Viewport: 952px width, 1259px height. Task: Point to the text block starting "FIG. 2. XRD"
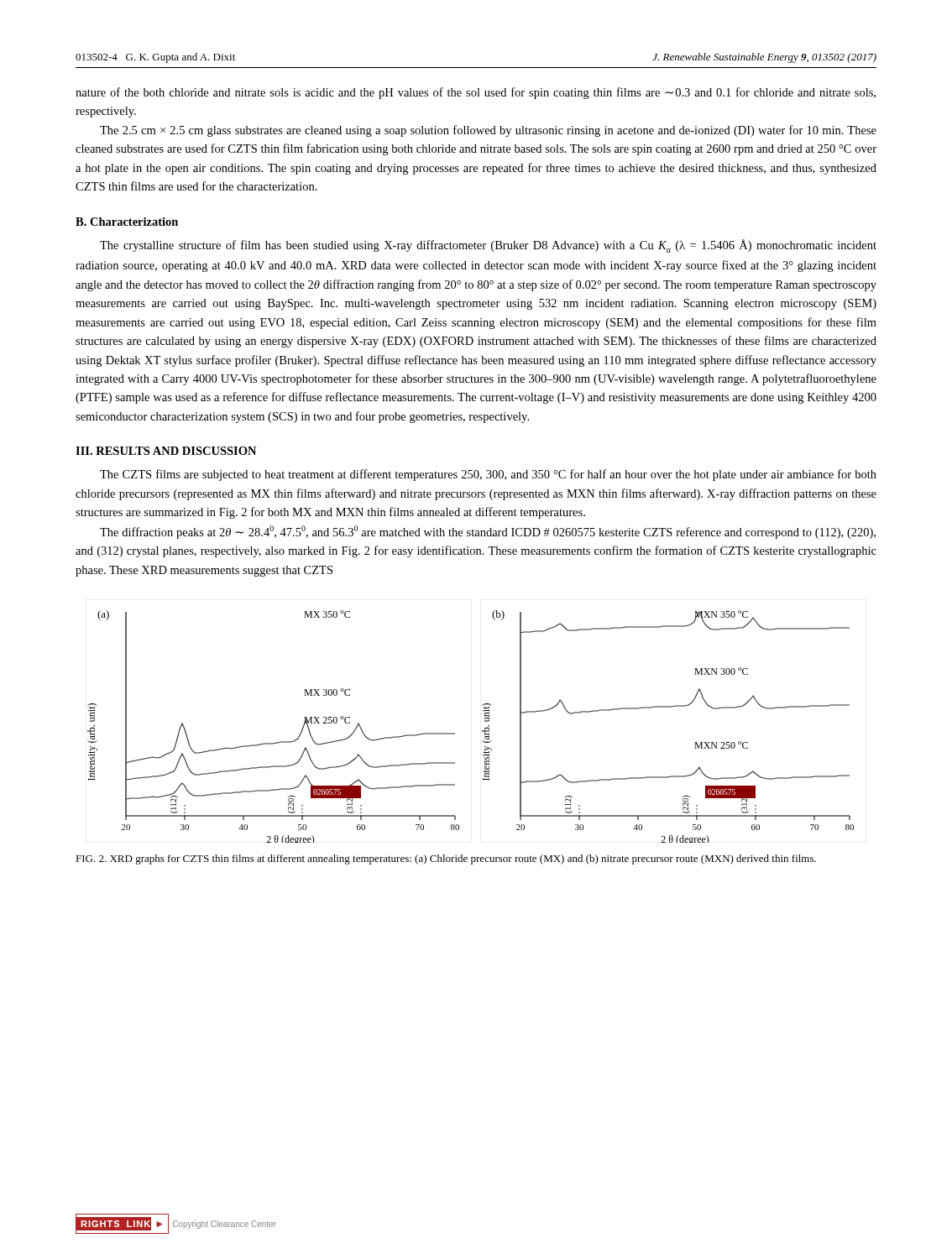click(x=446, y=858)
